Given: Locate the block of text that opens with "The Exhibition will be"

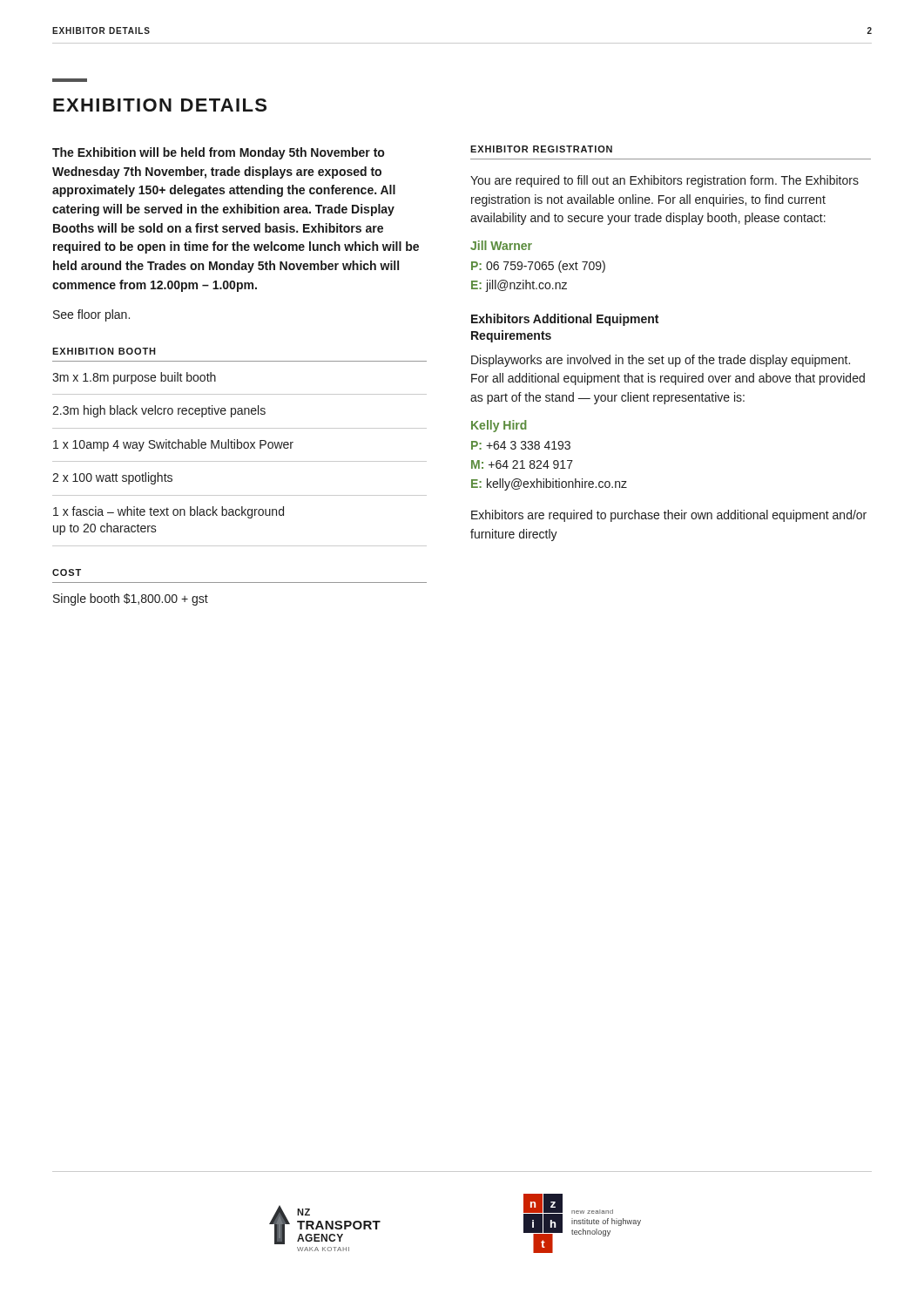Looking at the screenshot, I should click(x=240, y=219).
